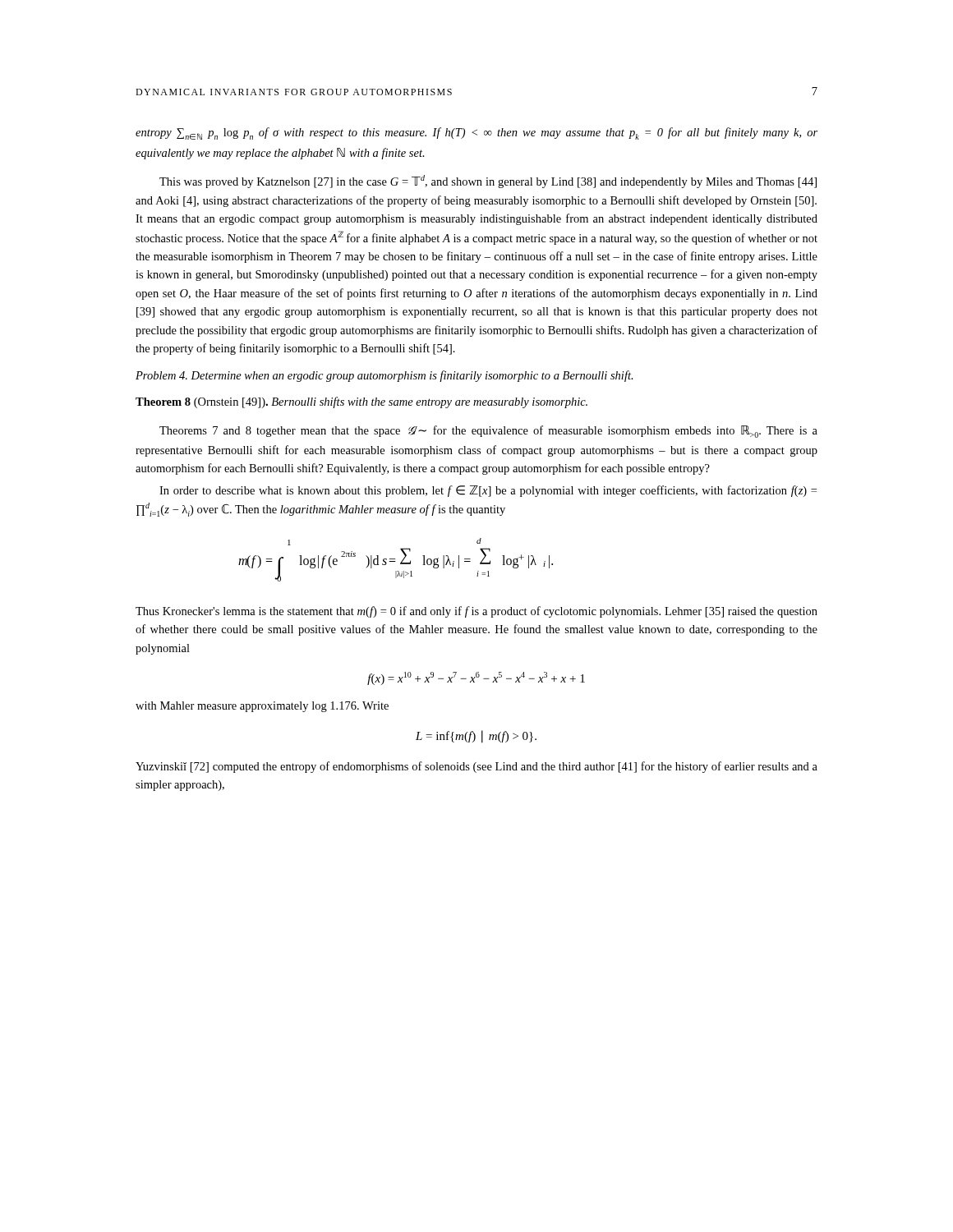Navigate to the element starting "Problem 4. Determine when an ergodic group automorphism"
Viewport: 953px width, 1232px height.
click(x=476, y=375)
